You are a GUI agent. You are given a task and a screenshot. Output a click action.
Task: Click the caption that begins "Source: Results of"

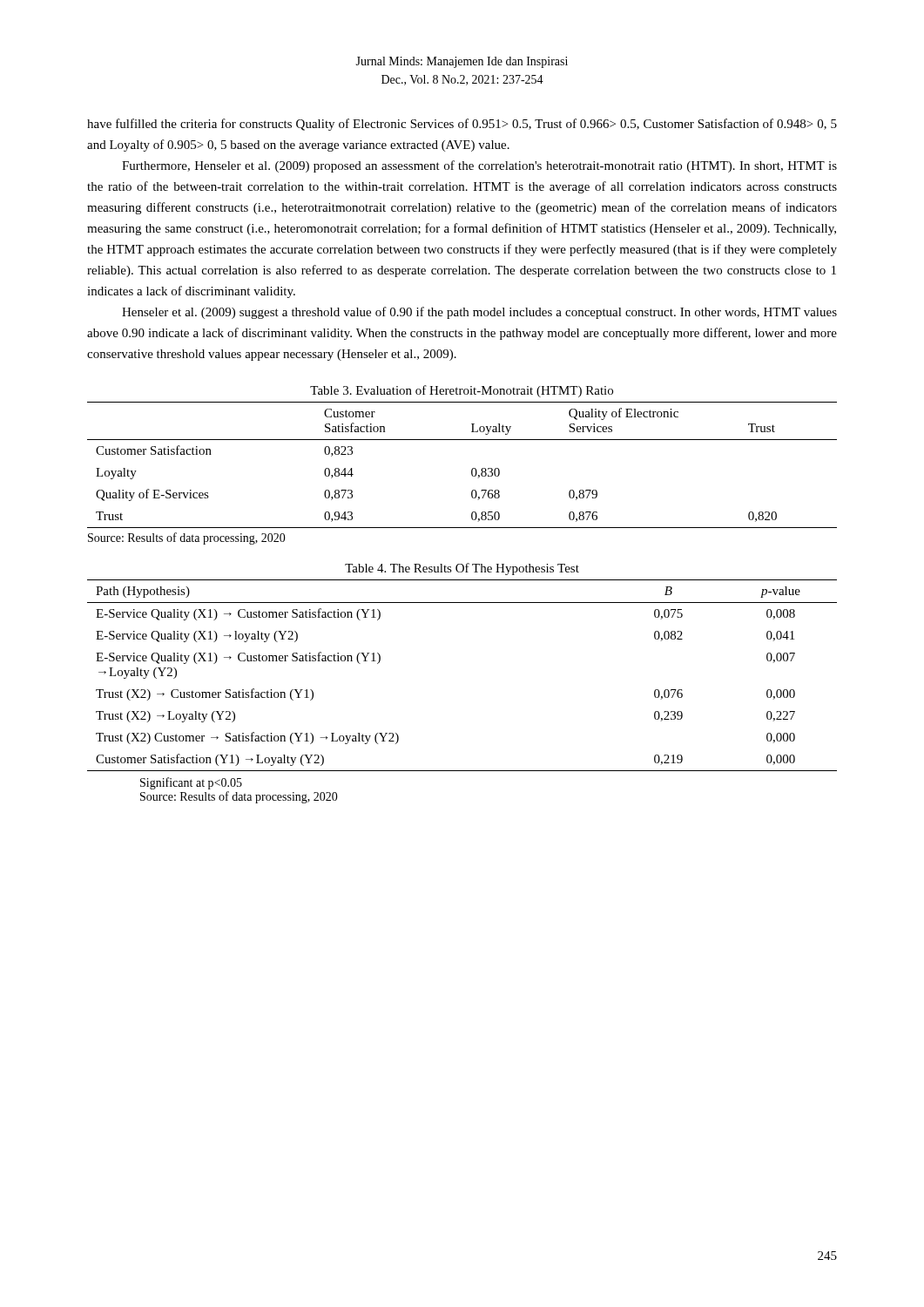186,538
